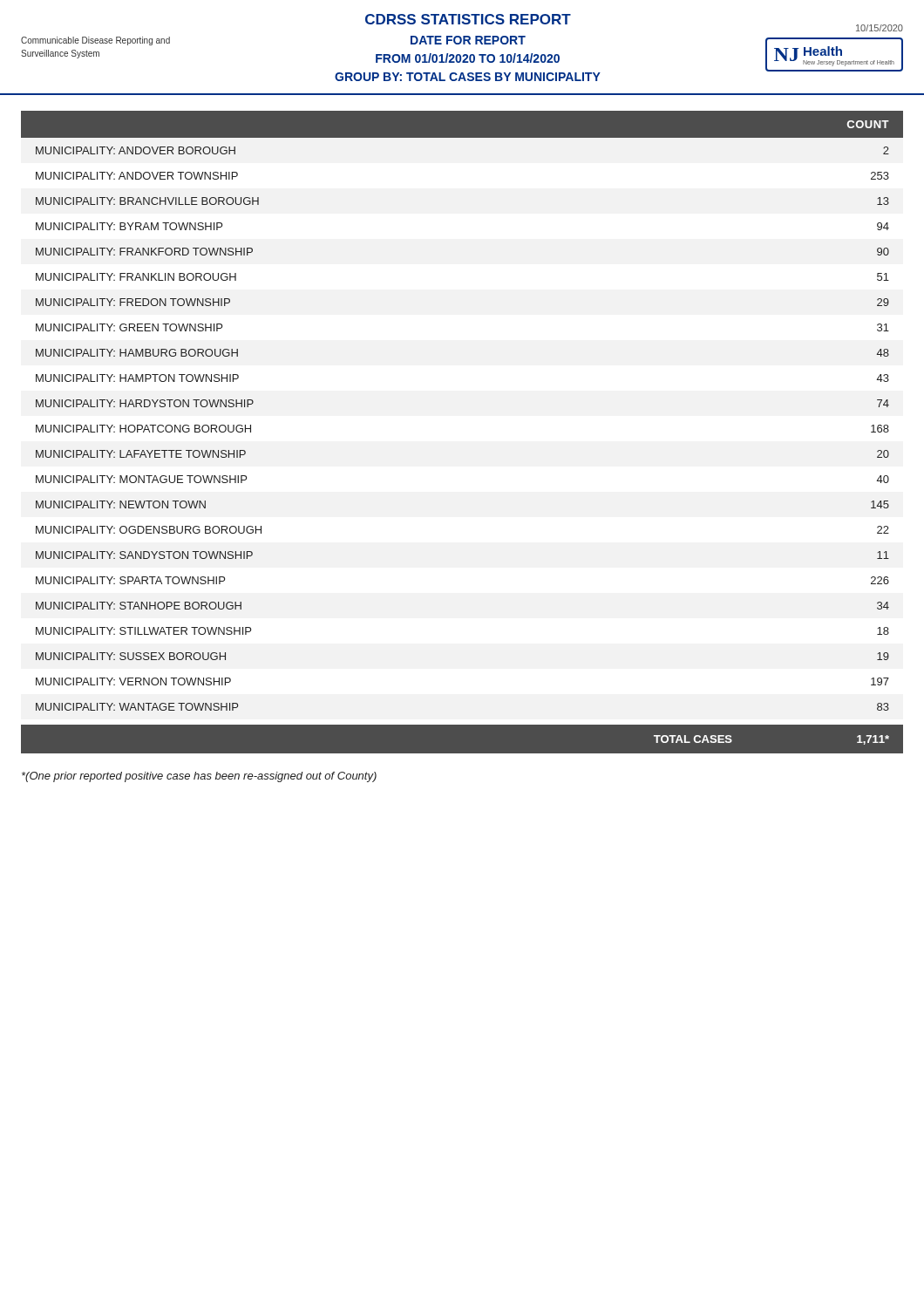Locate the passage starting "(One prior reported positive case has been"
The width and height of the screenshot is (924, 1308).
[x=199, y=775]
